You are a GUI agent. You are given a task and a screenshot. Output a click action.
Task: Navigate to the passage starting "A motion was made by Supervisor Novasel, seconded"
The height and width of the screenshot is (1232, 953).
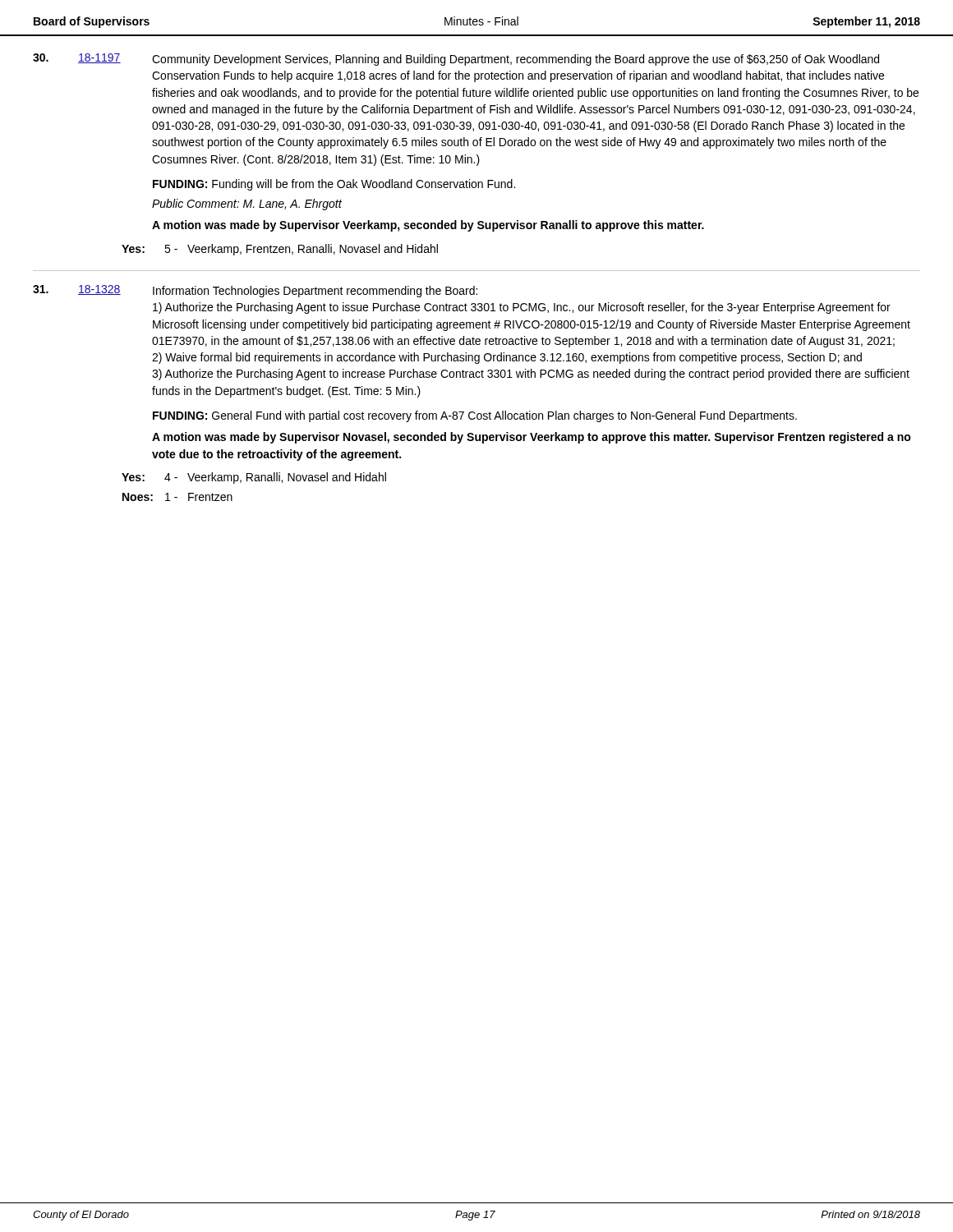pyautogui.click(x=531, y=446)
